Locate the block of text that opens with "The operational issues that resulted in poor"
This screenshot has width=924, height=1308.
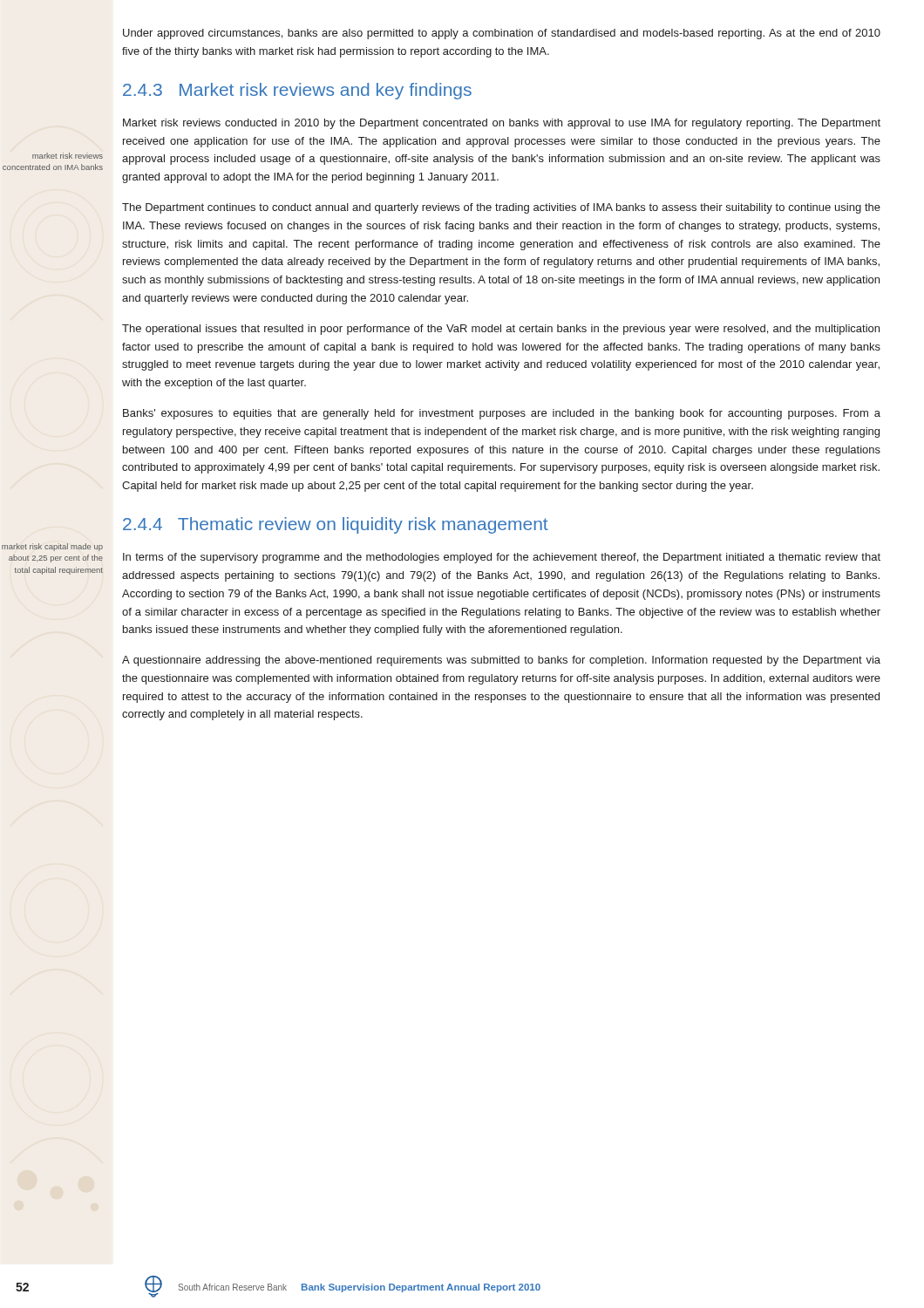click(501, 355)
